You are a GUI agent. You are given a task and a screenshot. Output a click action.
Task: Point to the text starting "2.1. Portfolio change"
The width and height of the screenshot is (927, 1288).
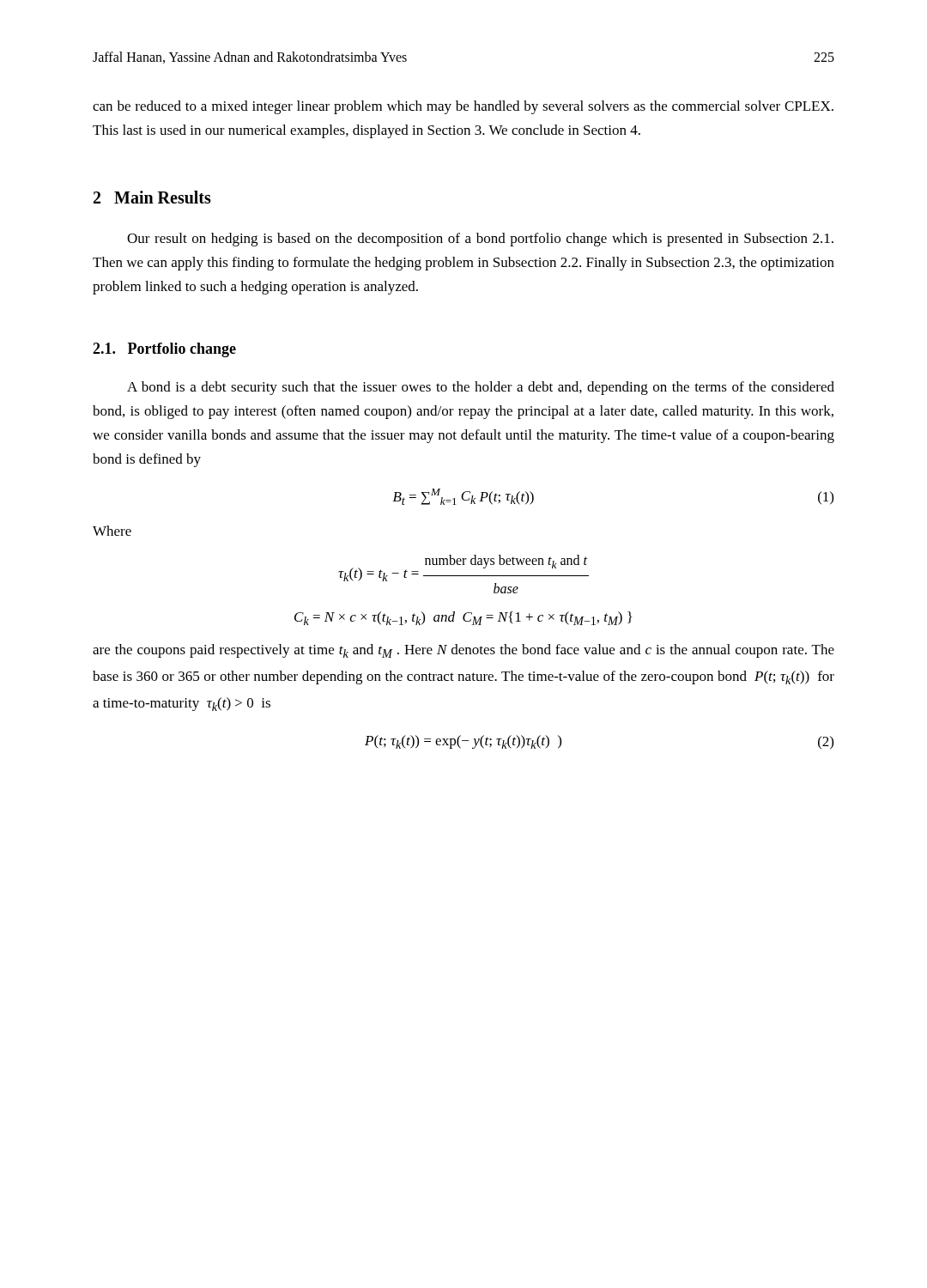[164, 348]
